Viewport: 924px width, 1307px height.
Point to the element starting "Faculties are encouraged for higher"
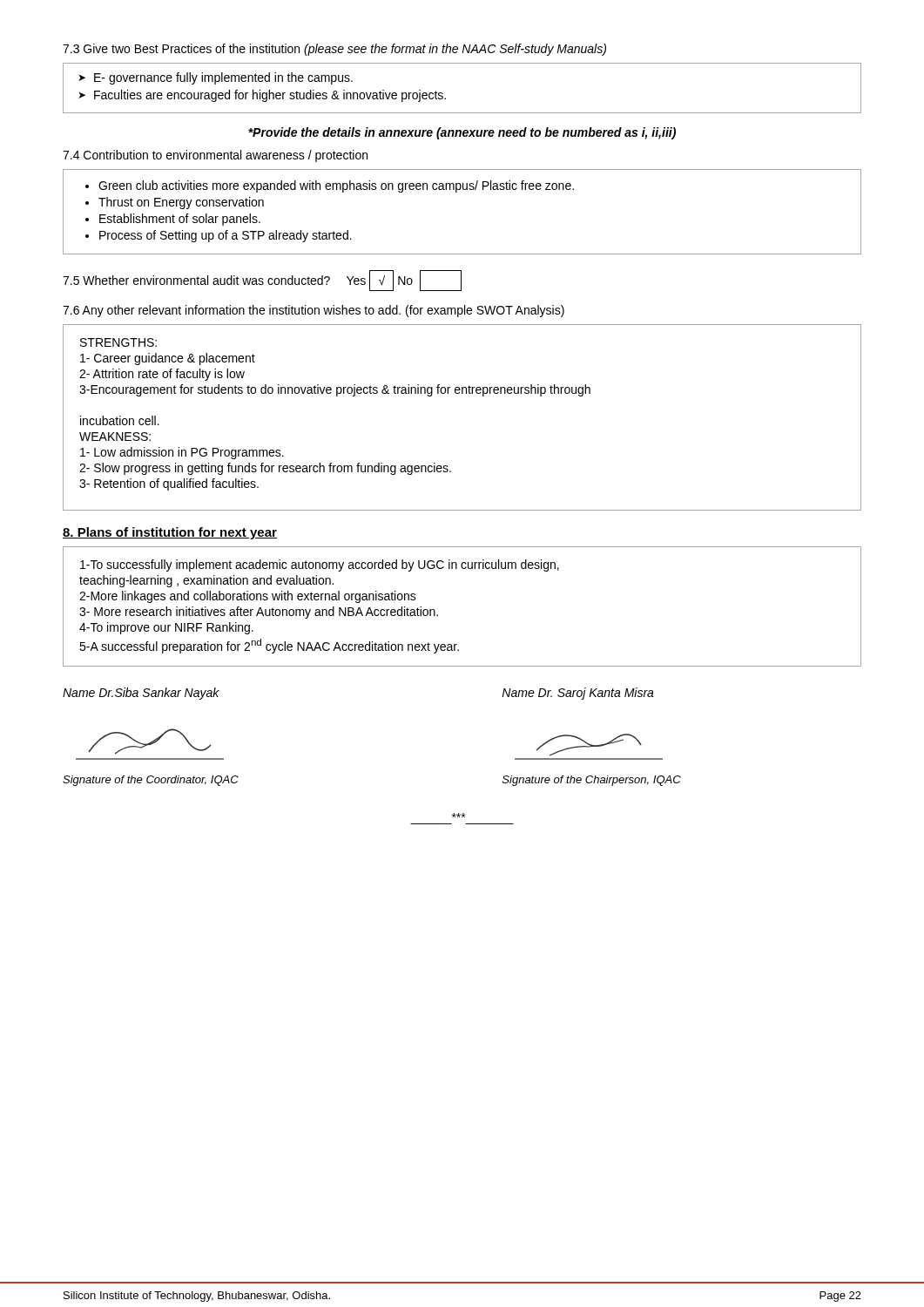coord(270,95)
